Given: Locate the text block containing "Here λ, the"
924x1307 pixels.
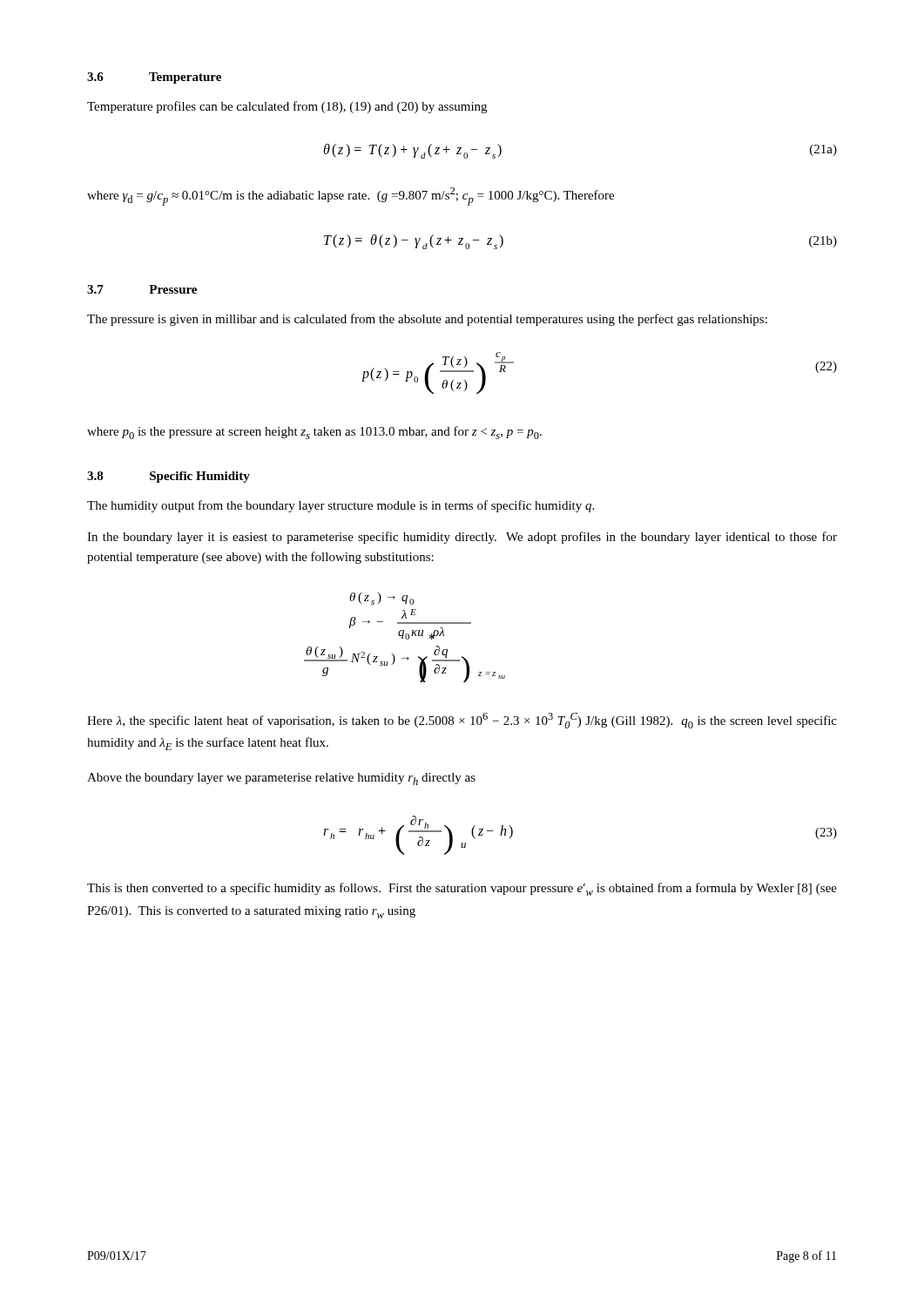Looking at the screenshot, I should point(462,731).
